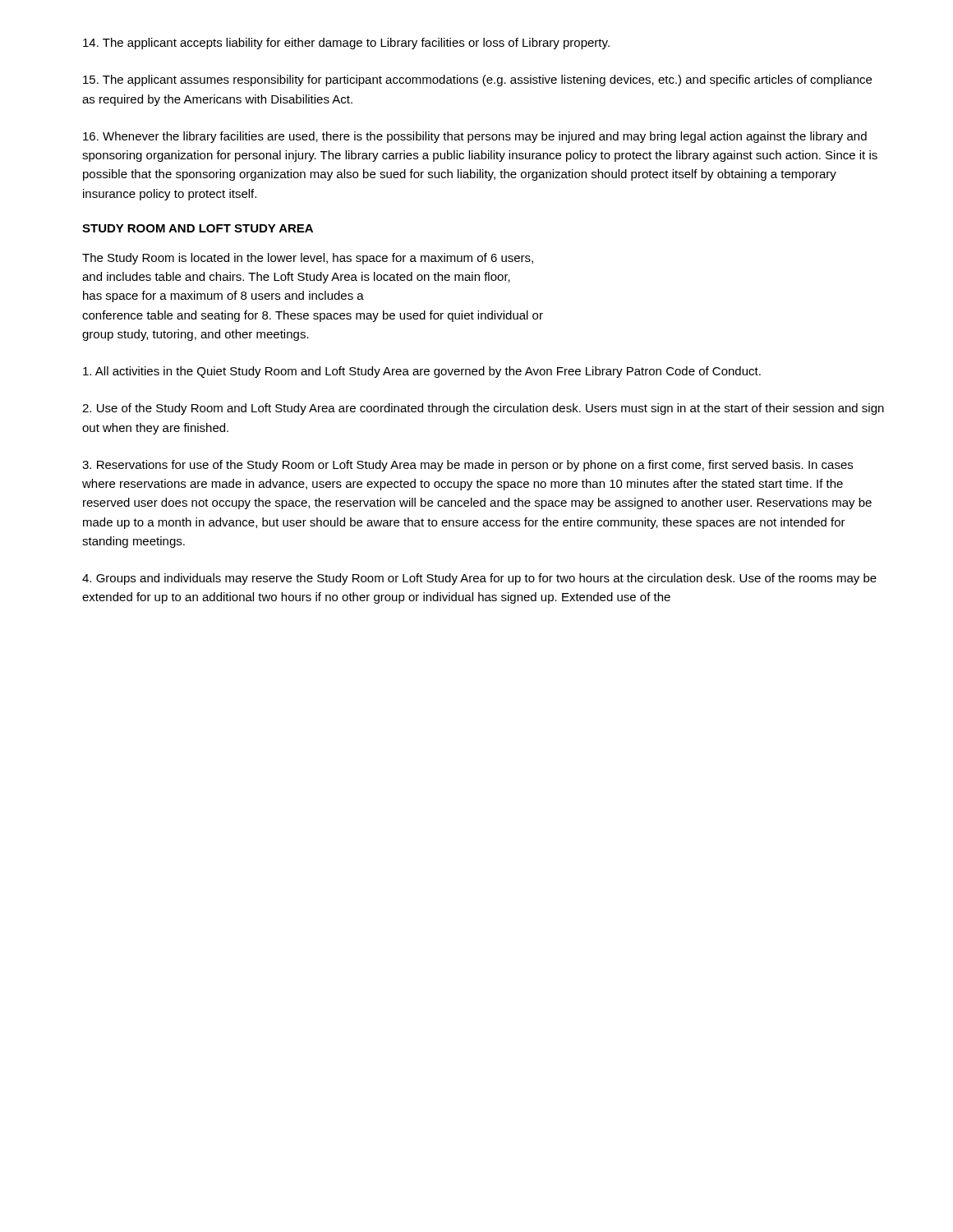The width and height of the screenshot is (953, 1232).
Task: Select the text block with the text "Whenever the library facilities are used, there"
Action: point(480,164)
